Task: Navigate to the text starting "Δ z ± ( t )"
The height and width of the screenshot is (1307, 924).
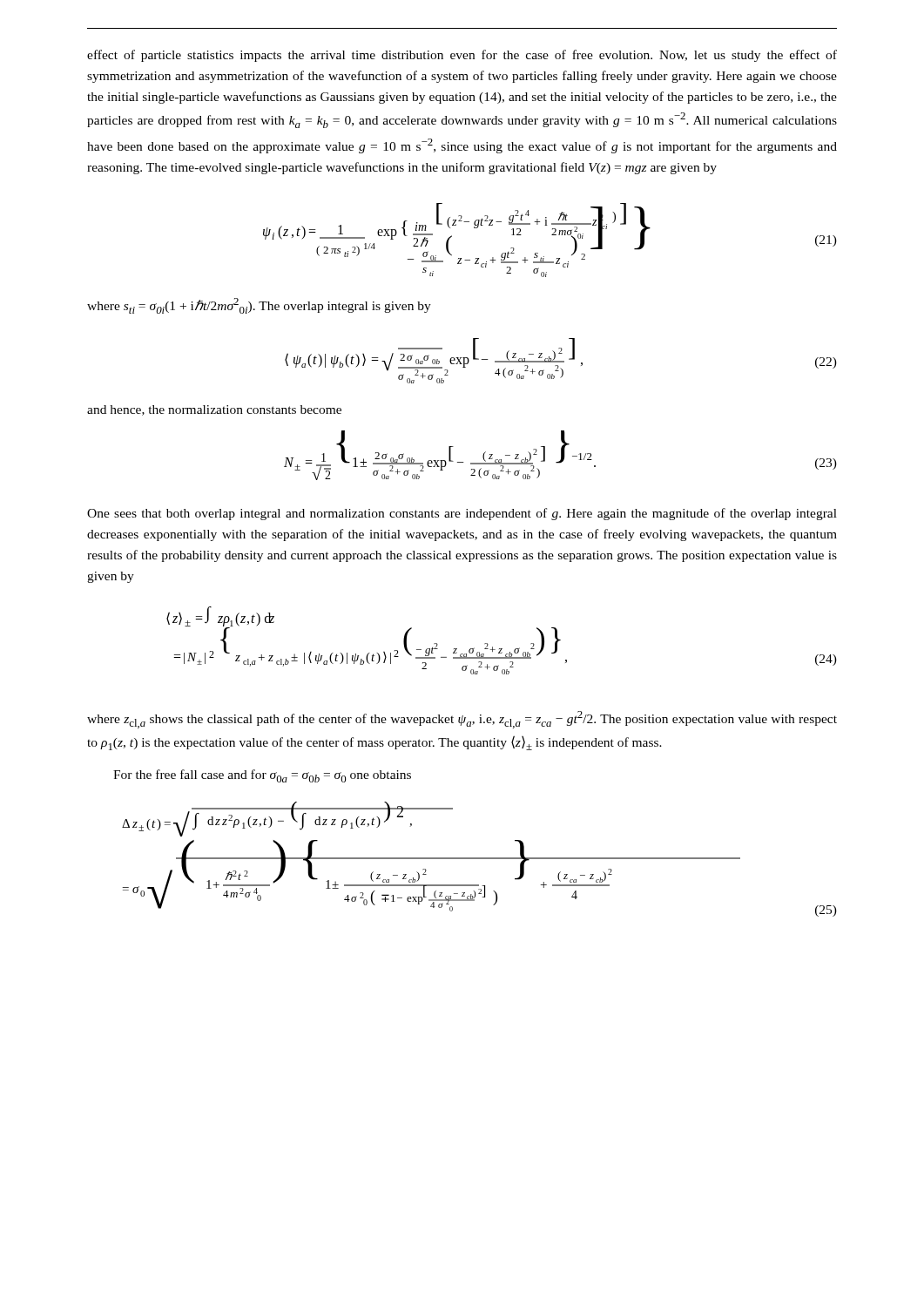Action: 475,874
